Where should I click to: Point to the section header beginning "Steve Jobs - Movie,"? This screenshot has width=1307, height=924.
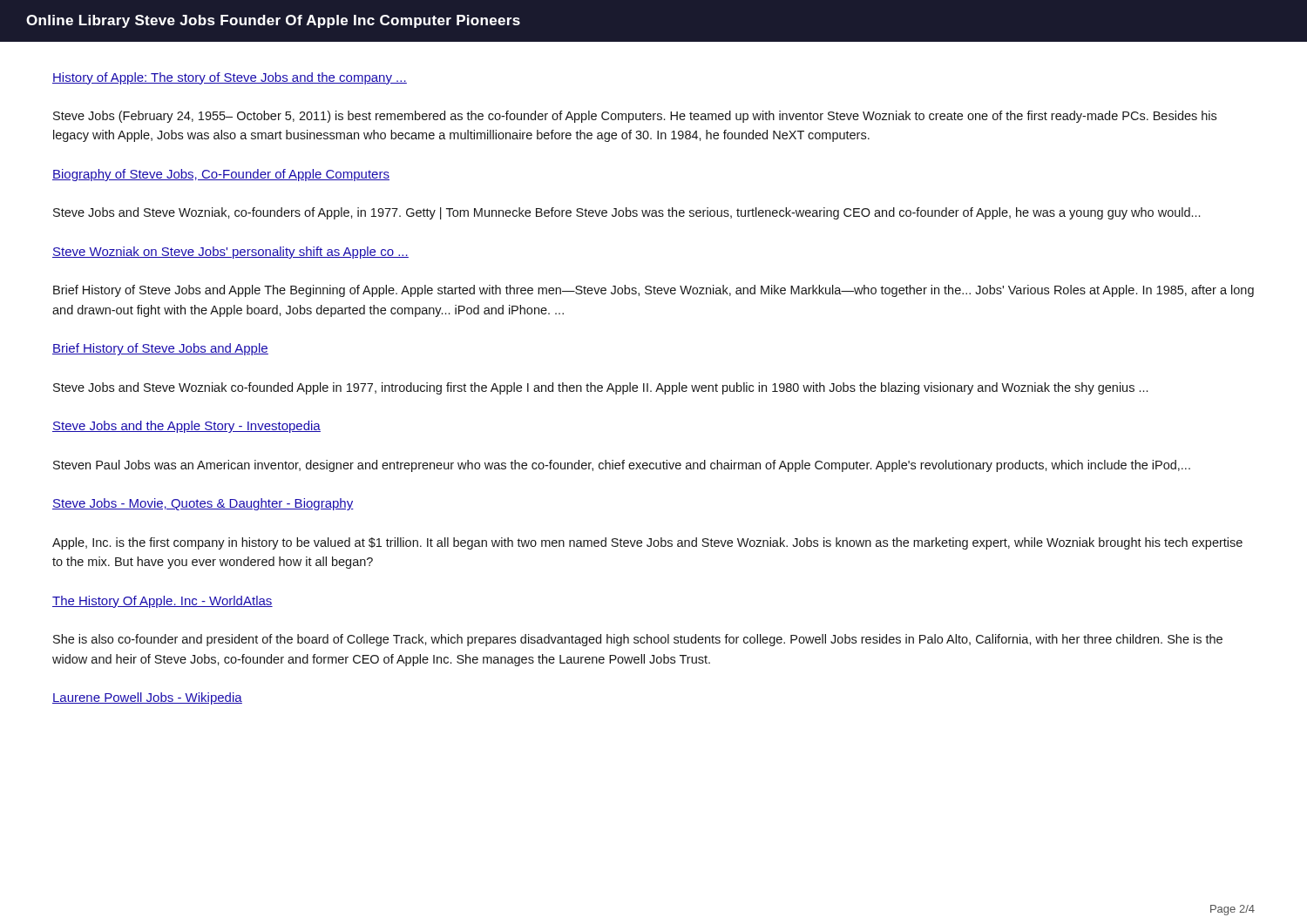click(x=203, y=504)
